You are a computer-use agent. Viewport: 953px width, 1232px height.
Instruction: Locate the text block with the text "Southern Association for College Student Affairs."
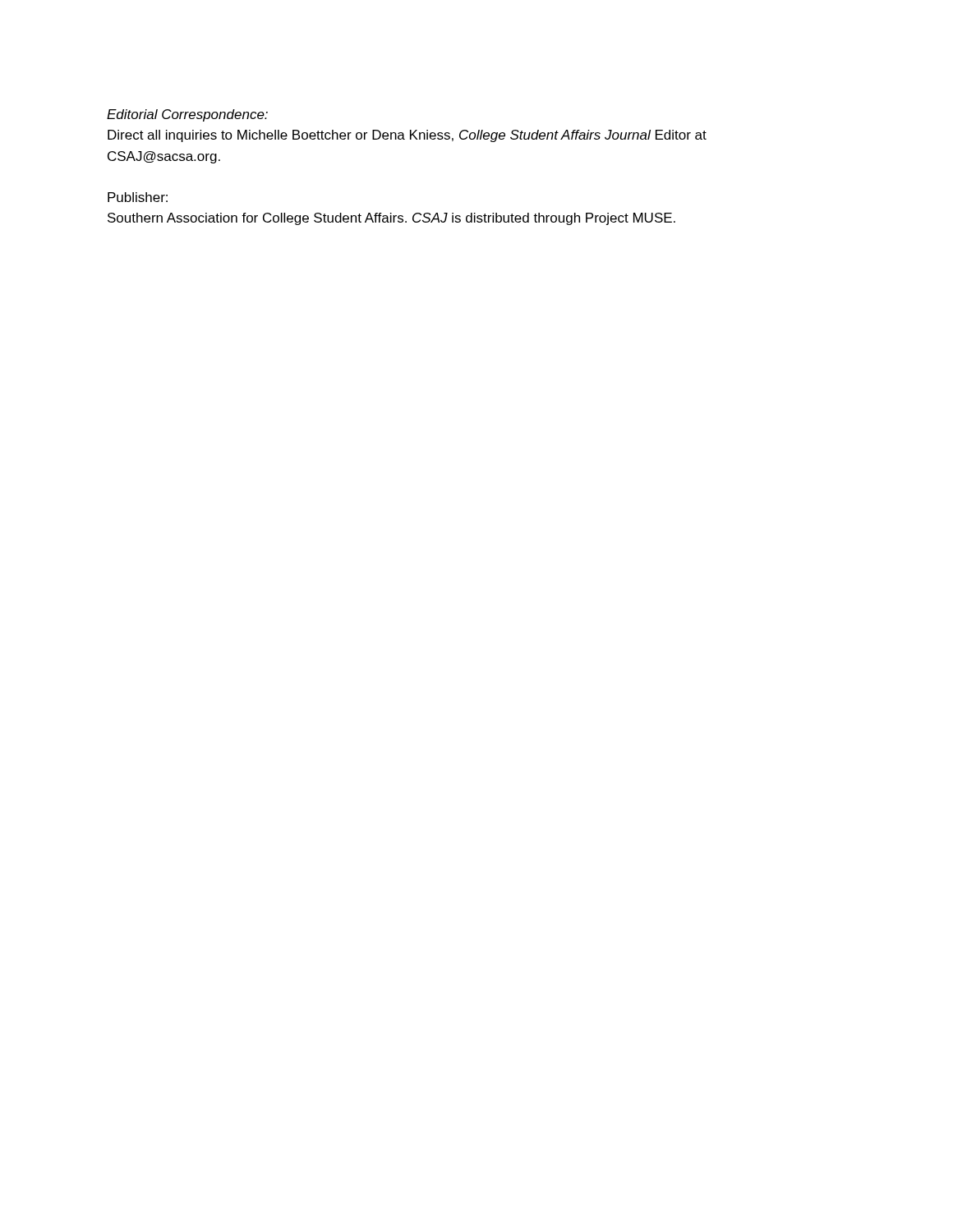click(x=392, y=218)
